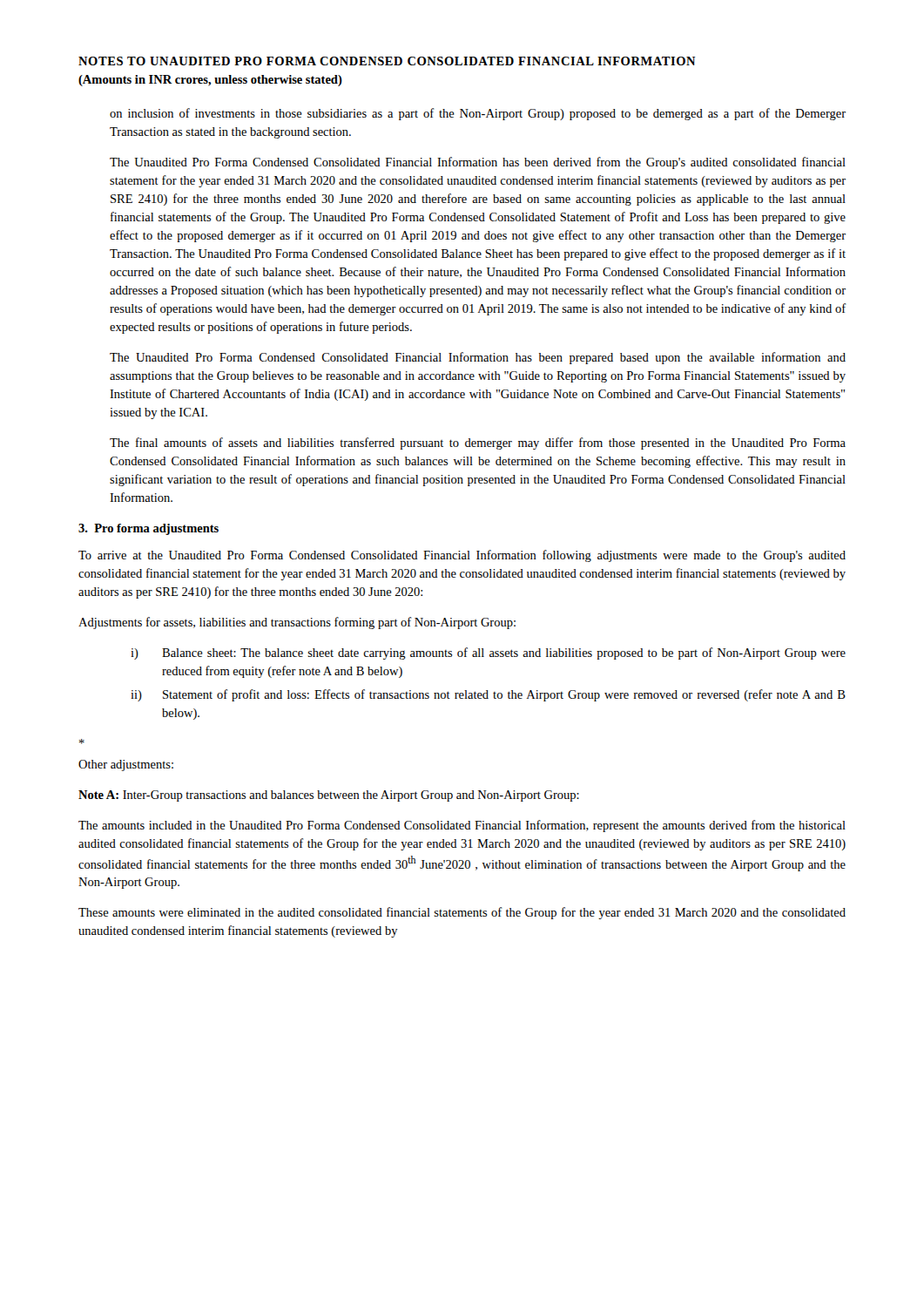Click on the element starting "ii) Statement of profit"
924x1307 pixels.
[488, 704]
